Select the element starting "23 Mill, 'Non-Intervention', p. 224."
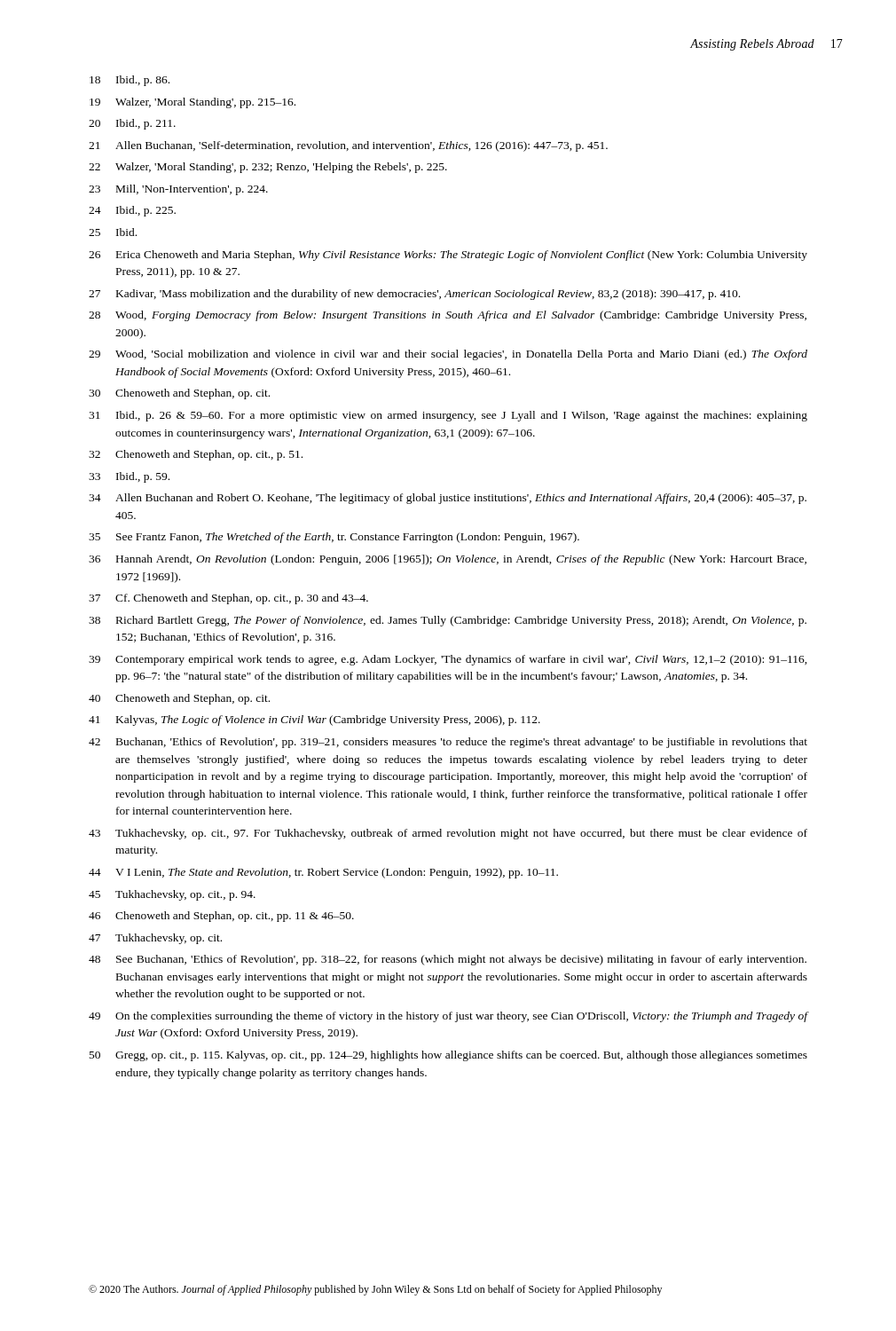This screenshot has height=1331, width=896. [x=178, y=190]
